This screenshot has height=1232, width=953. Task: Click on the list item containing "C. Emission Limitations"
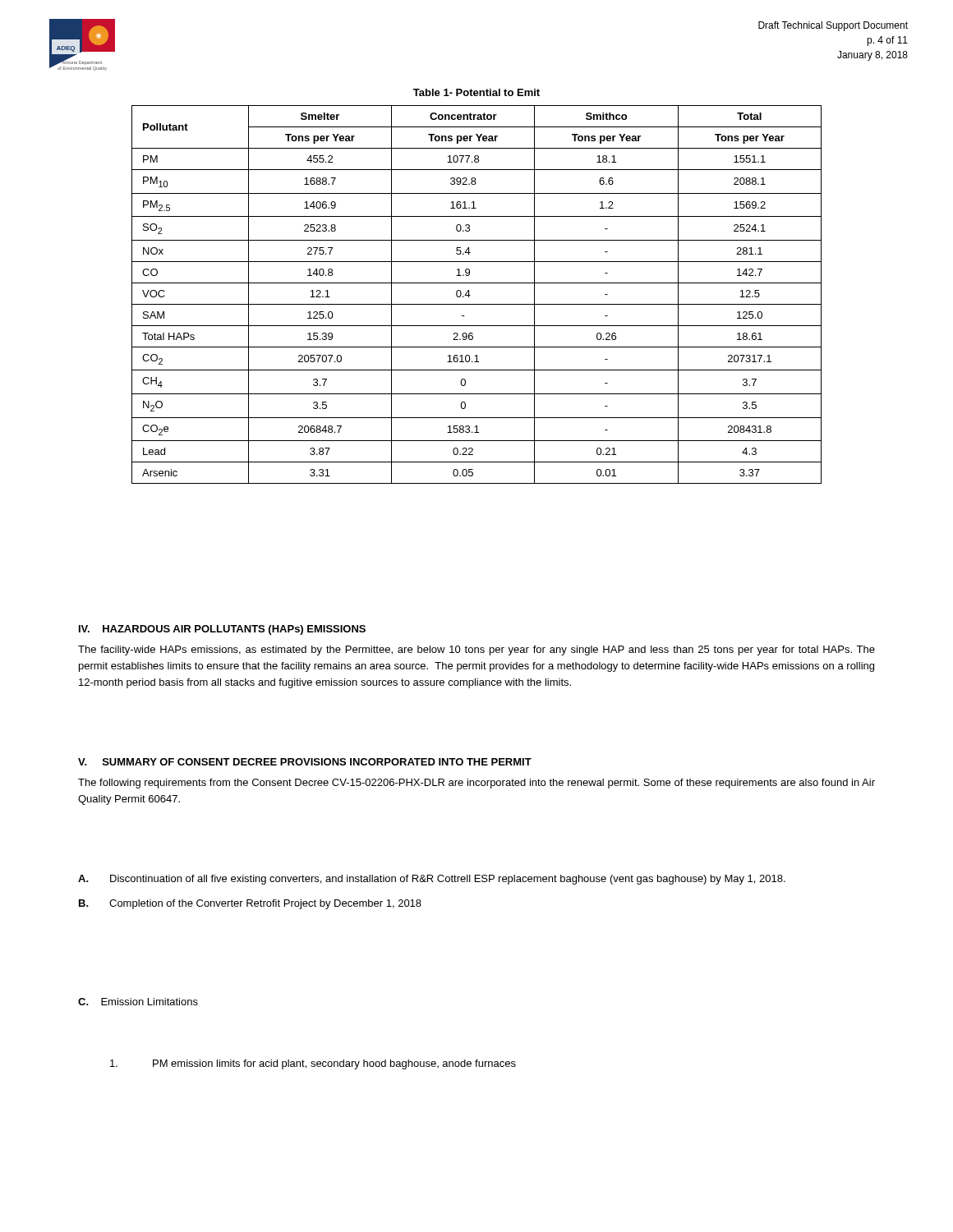point(138,1002)
